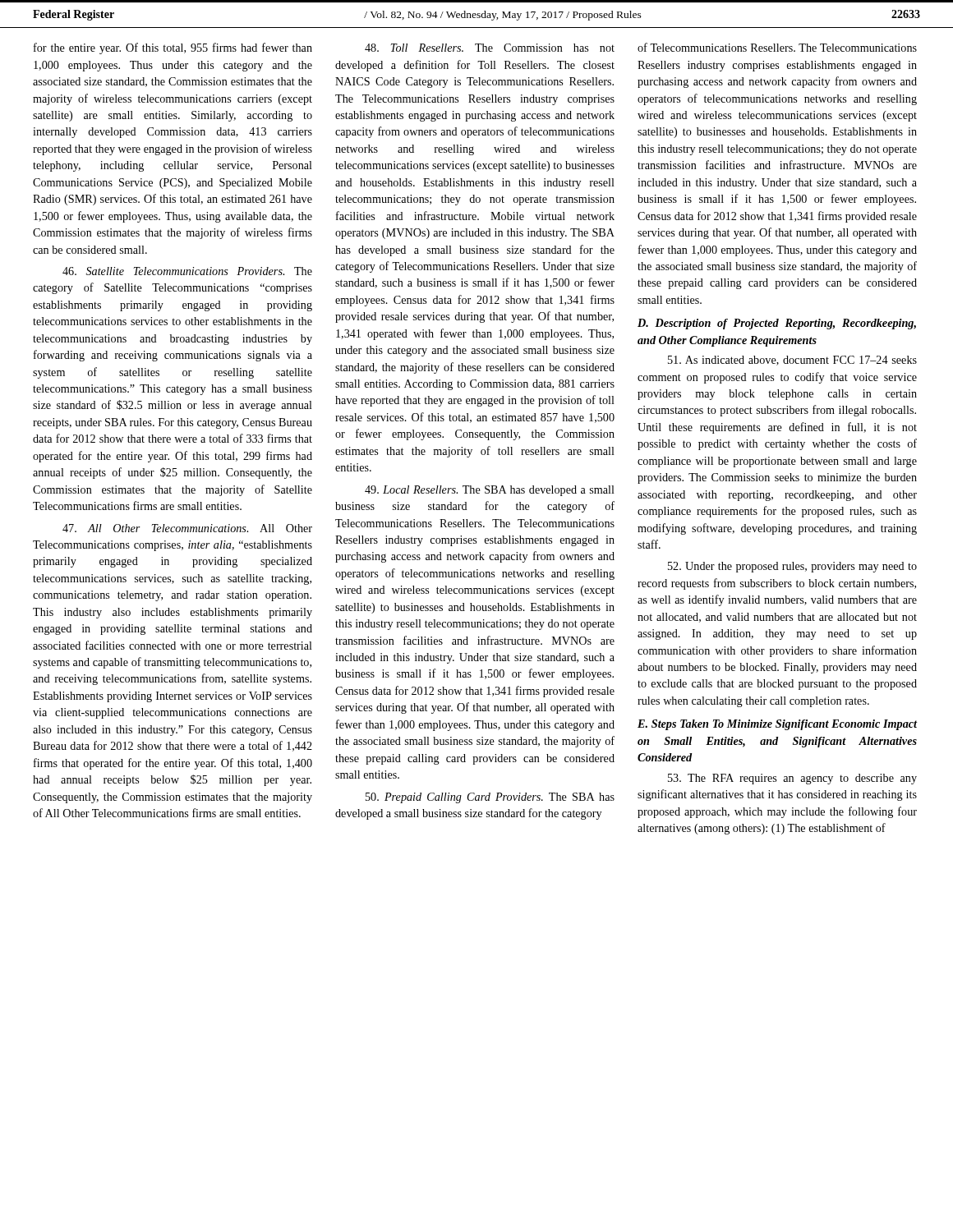Point to the block starting "The RFA requires an agency to describe any"
Viewport: 953px width, 1232px height.
coord(777,803)
